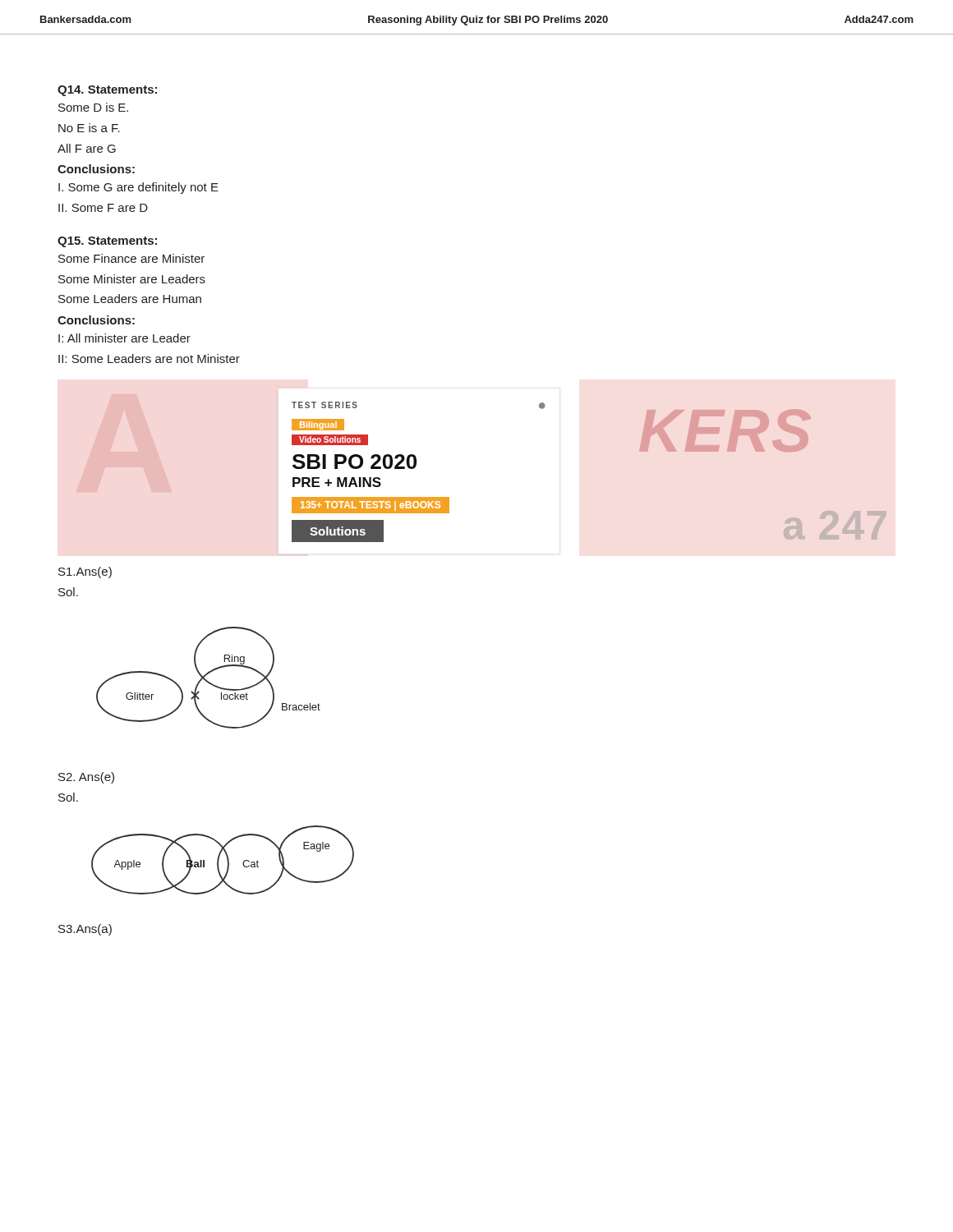The image size is (953, 1232).
Task: Find the text block that reads "Some Finance are Minister Some"
Action: (x=131, y=278)
